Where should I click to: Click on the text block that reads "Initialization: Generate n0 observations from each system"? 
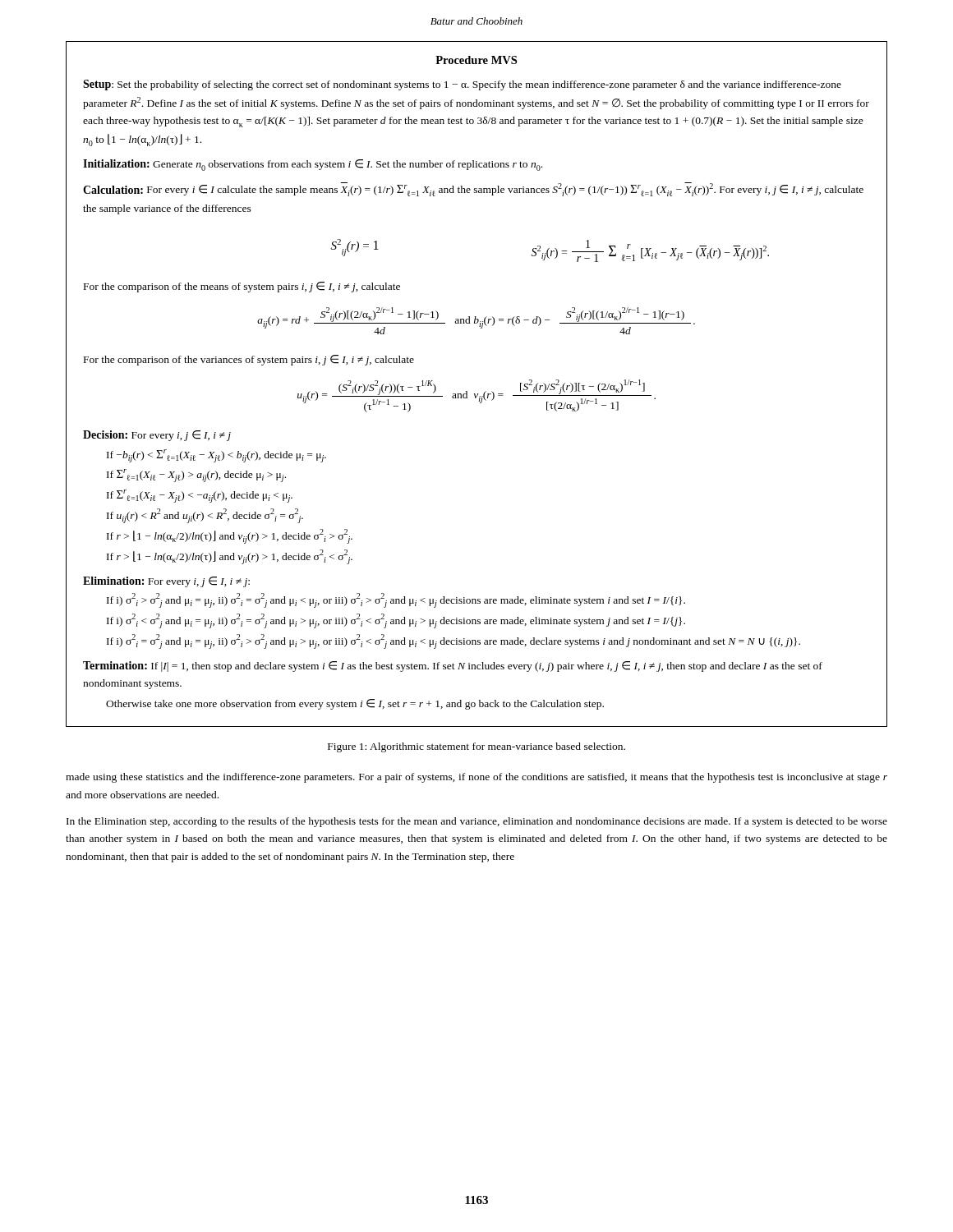coord(313,165)
